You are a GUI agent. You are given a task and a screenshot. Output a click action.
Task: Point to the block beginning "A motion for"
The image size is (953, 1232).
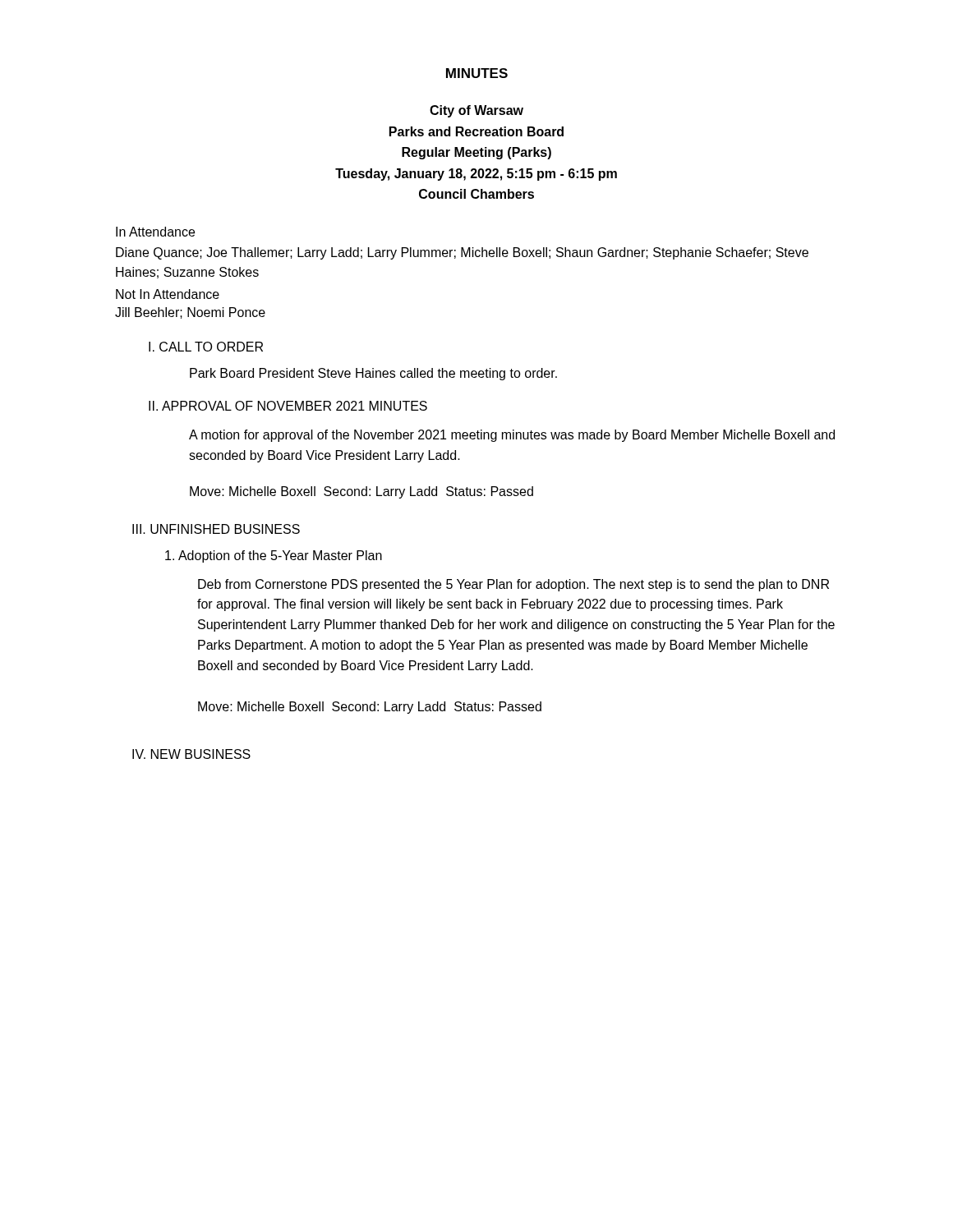point(512,445)
